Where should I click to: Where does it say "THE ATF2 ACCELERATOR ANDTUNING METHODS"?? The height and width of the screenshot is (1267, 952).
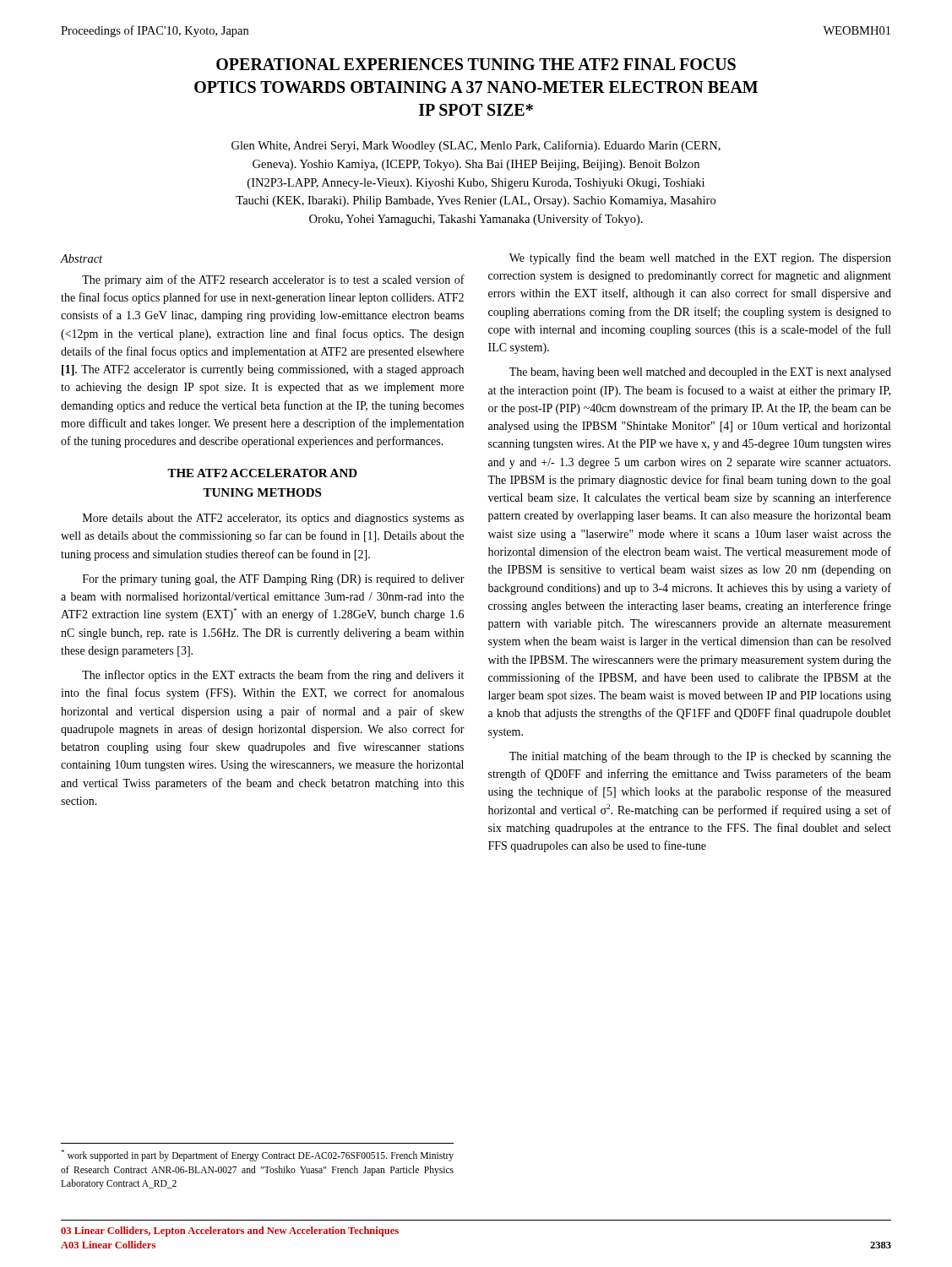263,483
